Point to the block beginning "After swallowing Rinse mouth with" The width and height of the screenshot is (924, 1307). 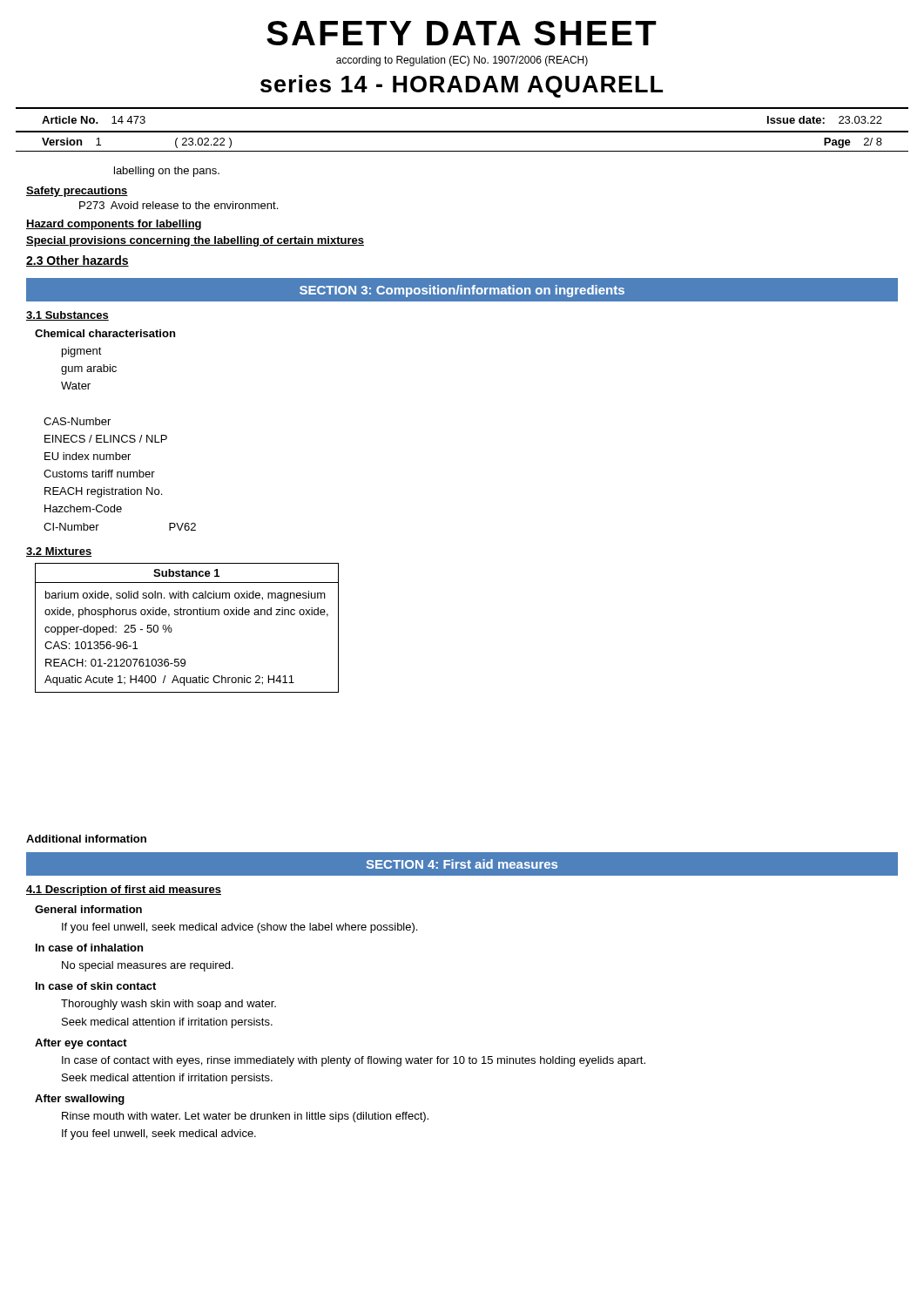click(232, 1116)
